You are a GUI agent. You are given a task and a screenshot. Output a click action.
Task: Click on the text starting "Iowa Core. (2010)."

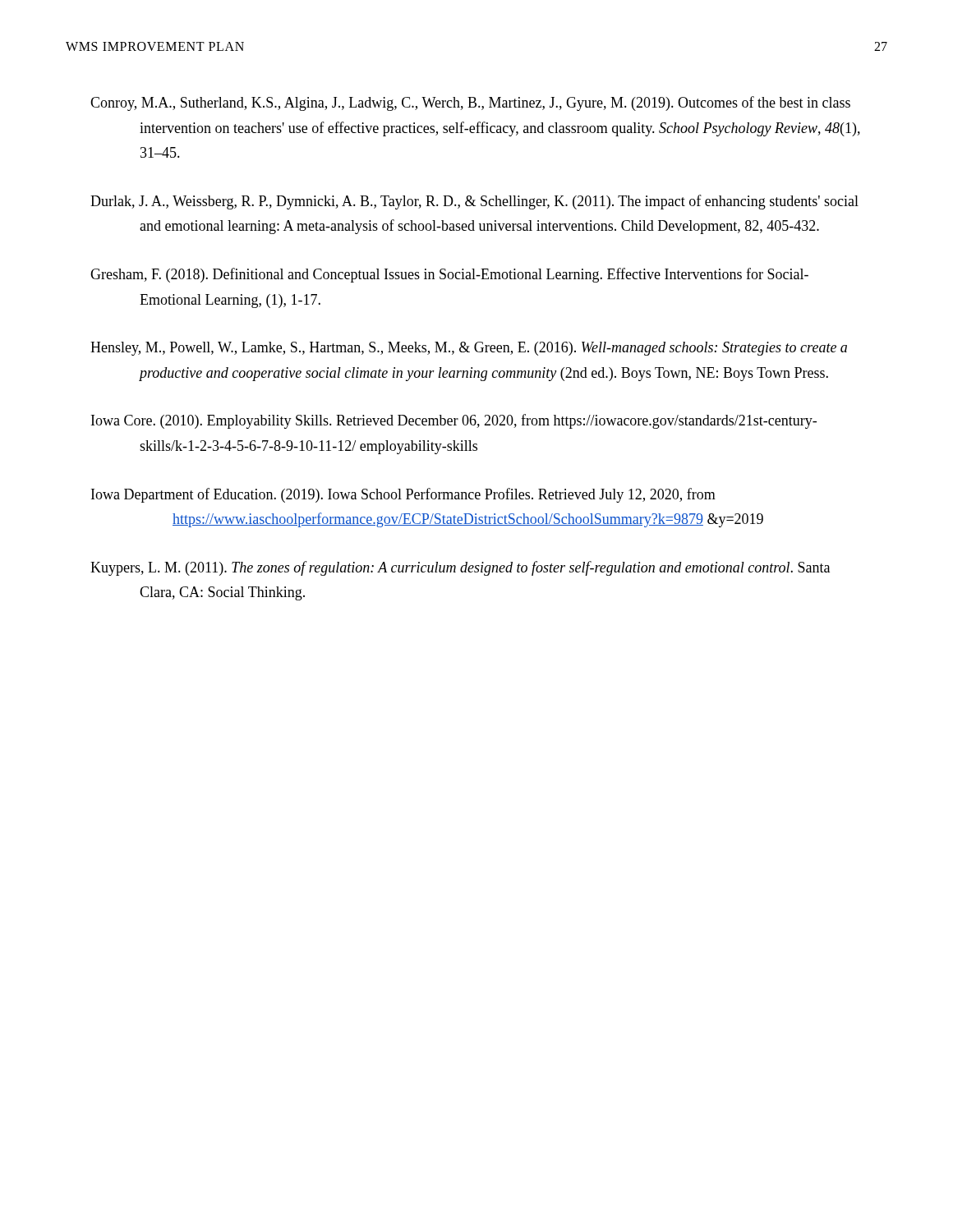476,434
